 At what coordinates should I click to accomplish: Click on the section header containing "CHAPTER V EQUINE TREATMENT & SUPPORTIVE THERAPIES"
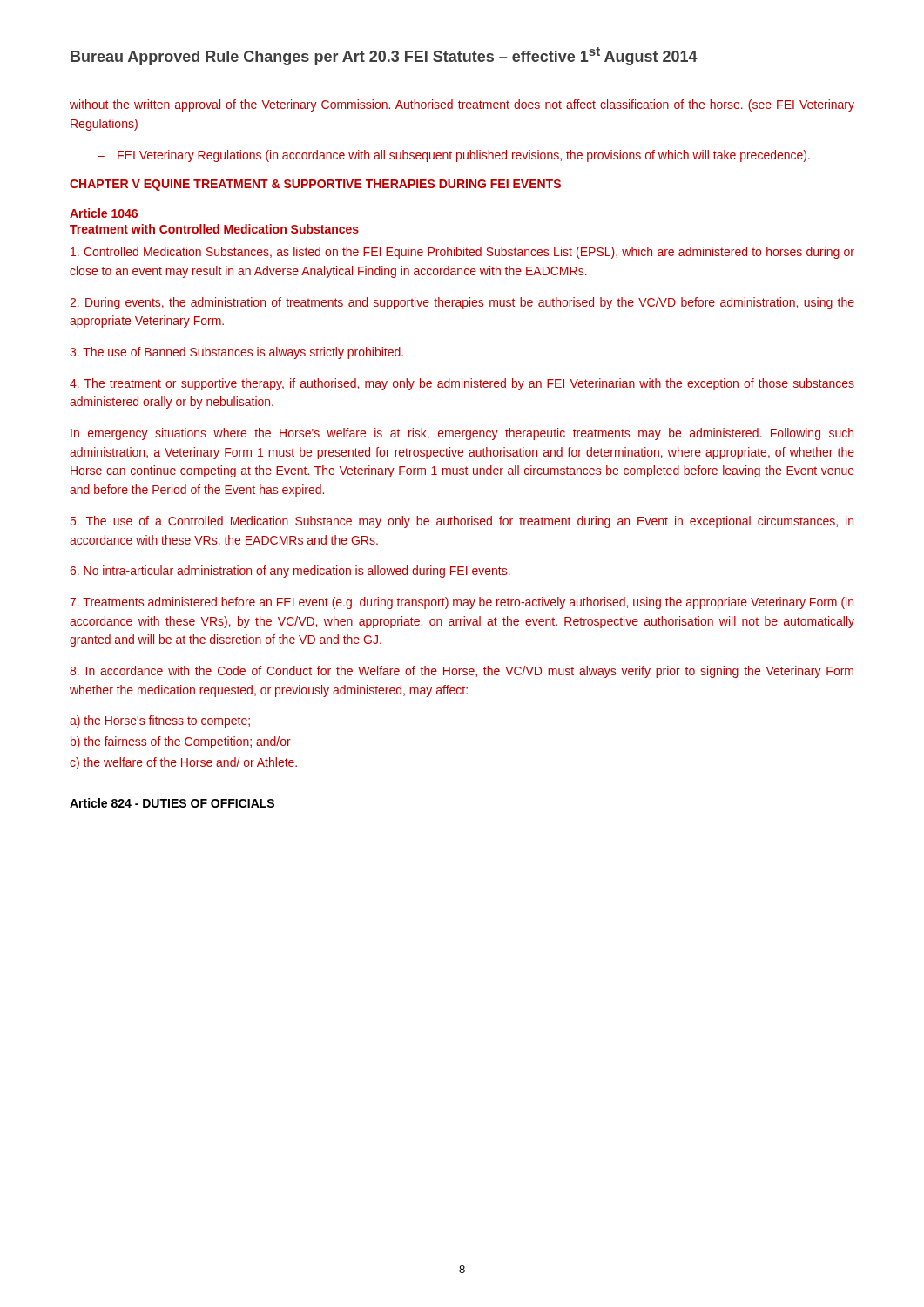(x=315, y=184)
